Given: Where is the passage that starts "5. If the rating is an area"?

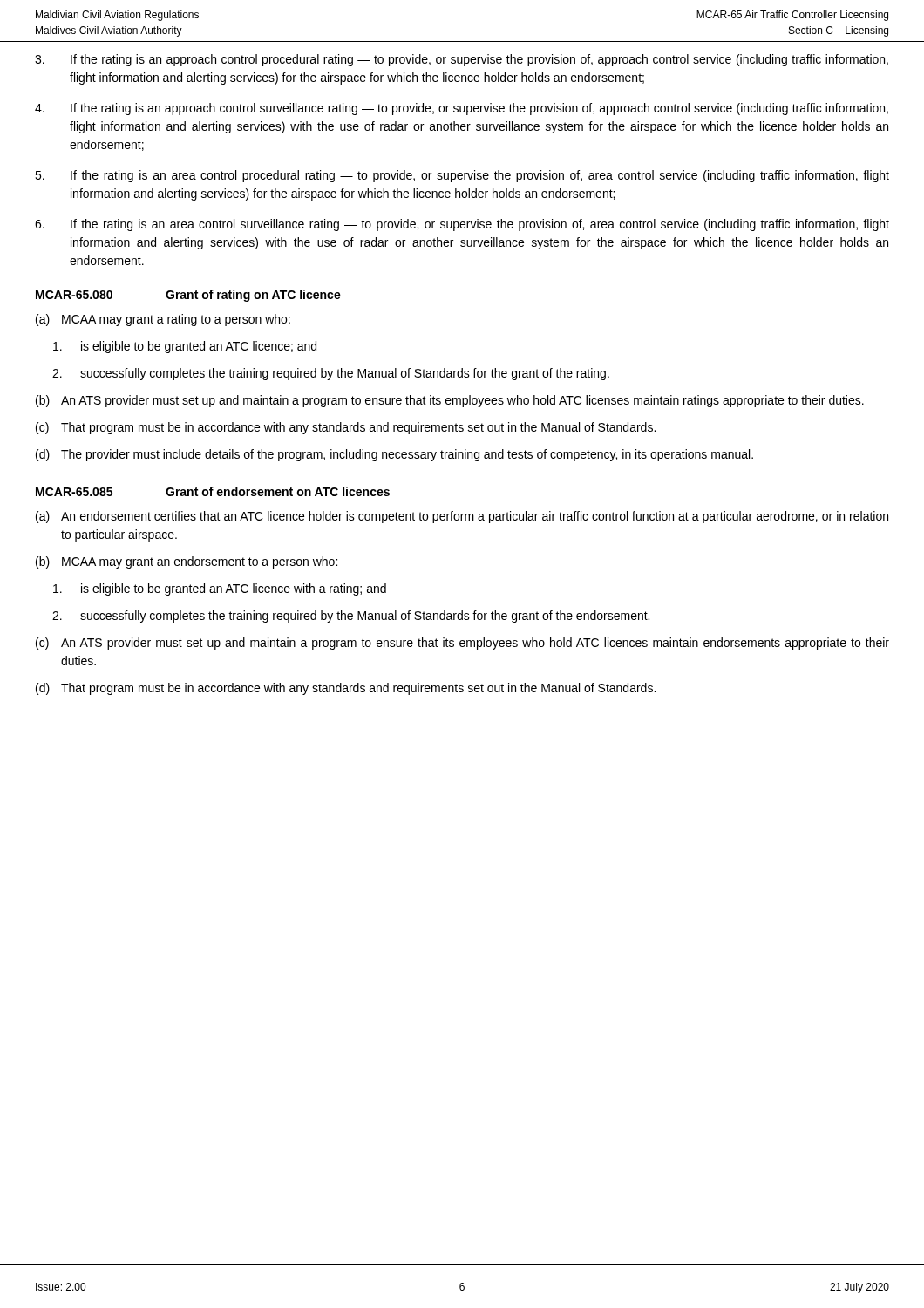Looking at the screenshot, I should (462, 185).
